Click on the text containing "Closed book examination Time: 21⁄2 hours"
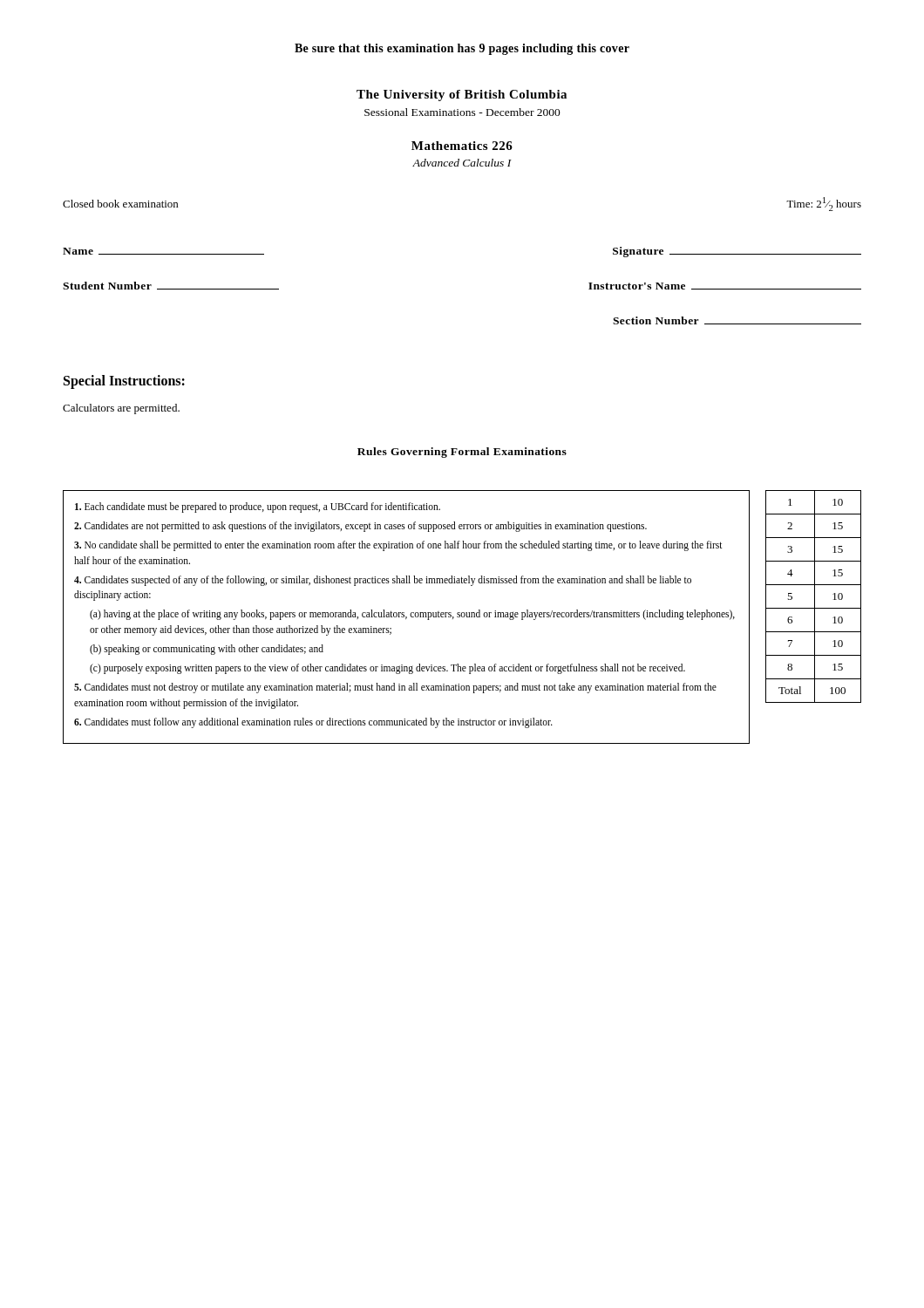Screen dimensions: 1308x924 click(x=117, y=204)
